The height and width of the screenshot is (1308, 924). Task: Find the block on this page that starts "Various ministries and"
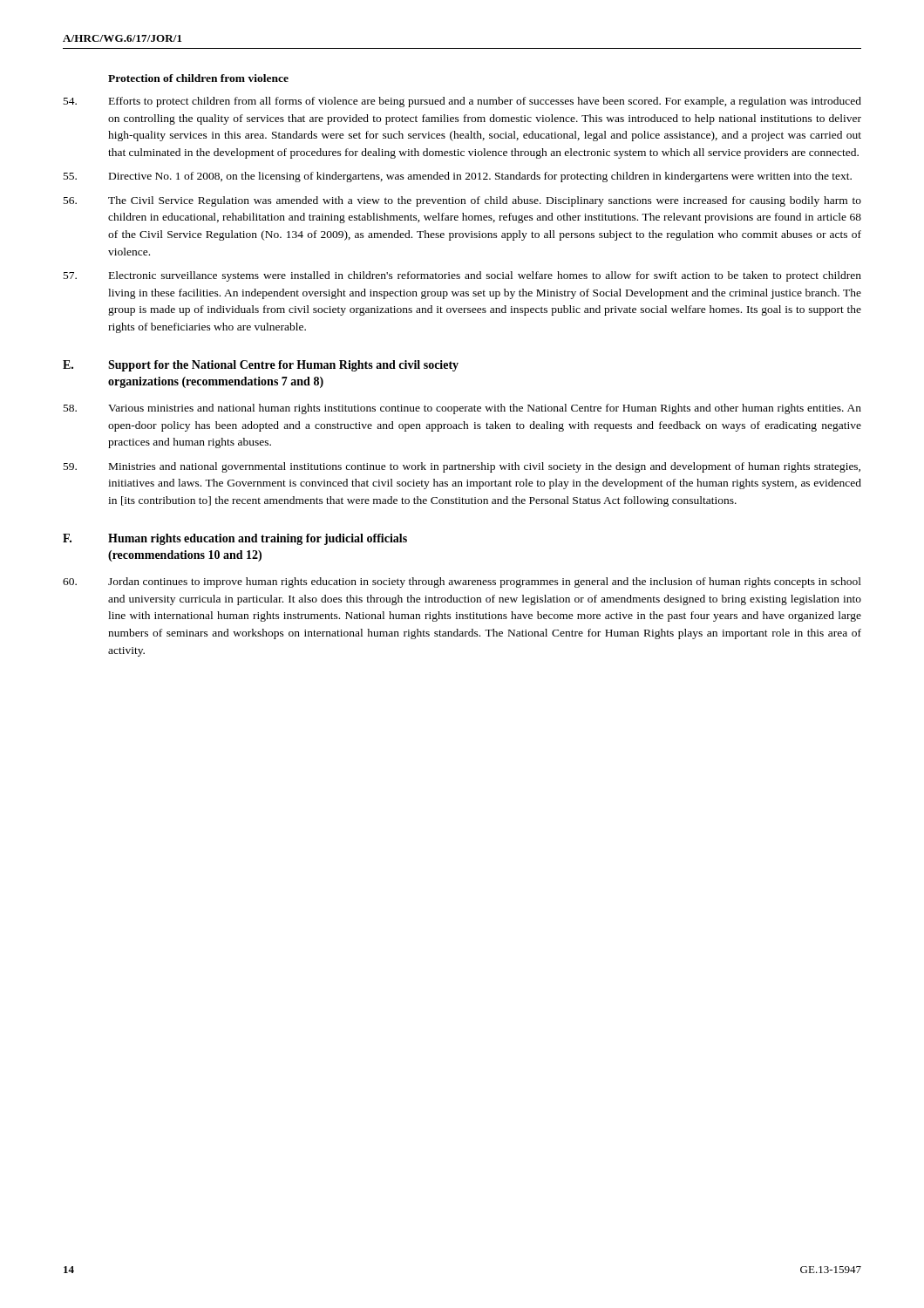[x=462, y=425]
